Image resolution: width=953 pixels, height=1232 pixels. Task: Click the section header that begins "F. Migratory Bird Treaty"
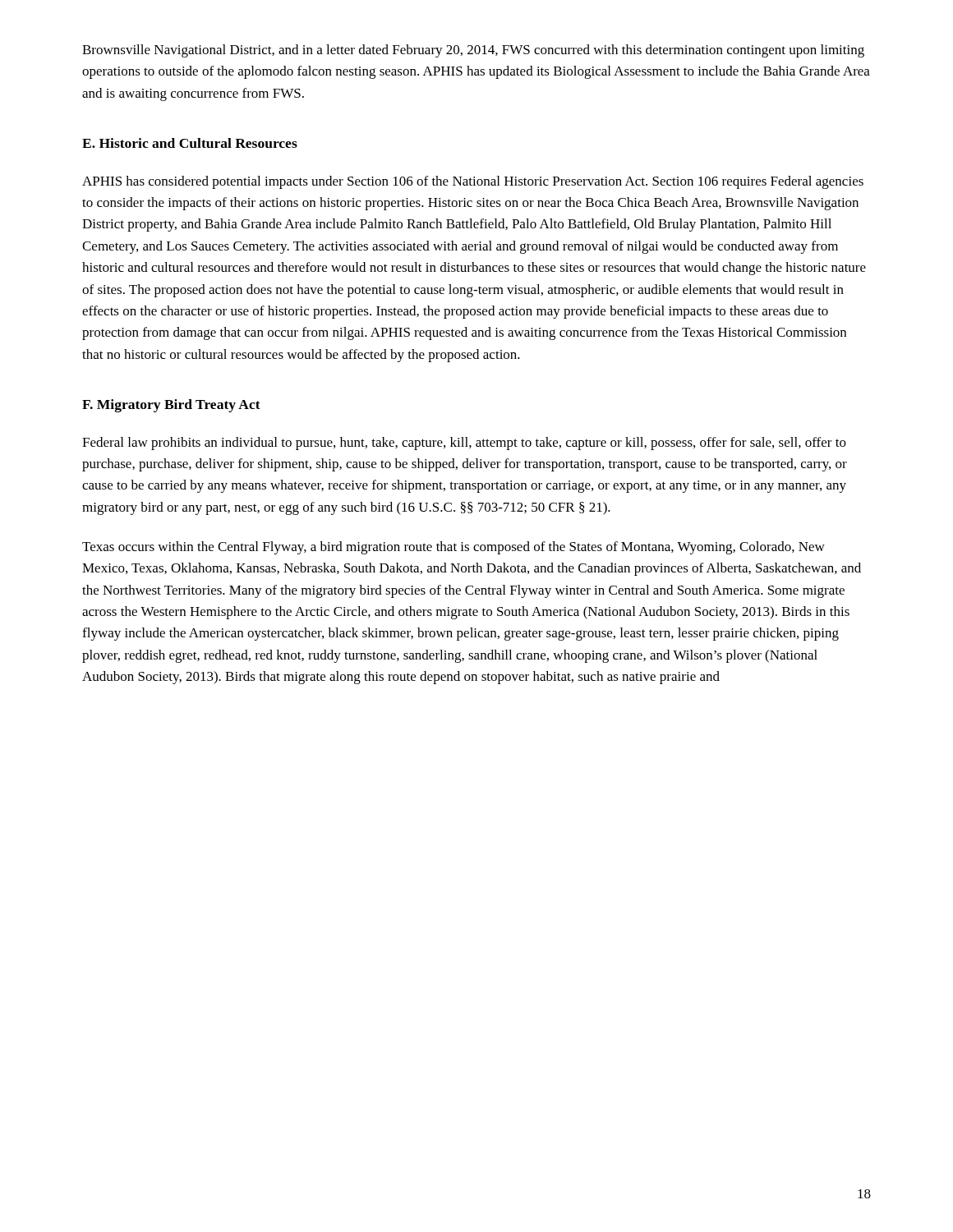(x=171, y=404)
